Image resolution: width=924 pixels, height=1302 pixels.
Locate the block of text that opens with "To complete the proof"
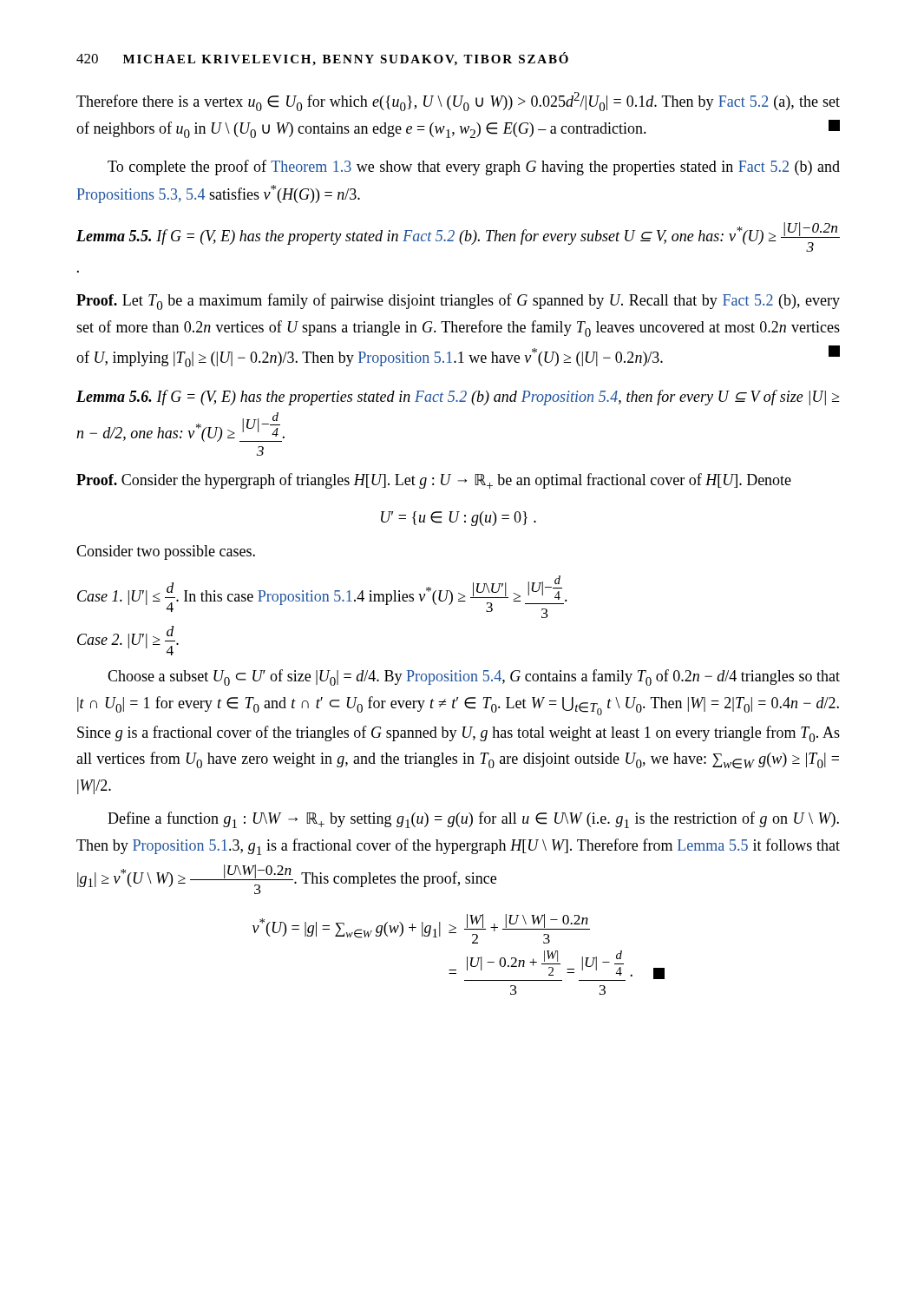pos(458,180)
